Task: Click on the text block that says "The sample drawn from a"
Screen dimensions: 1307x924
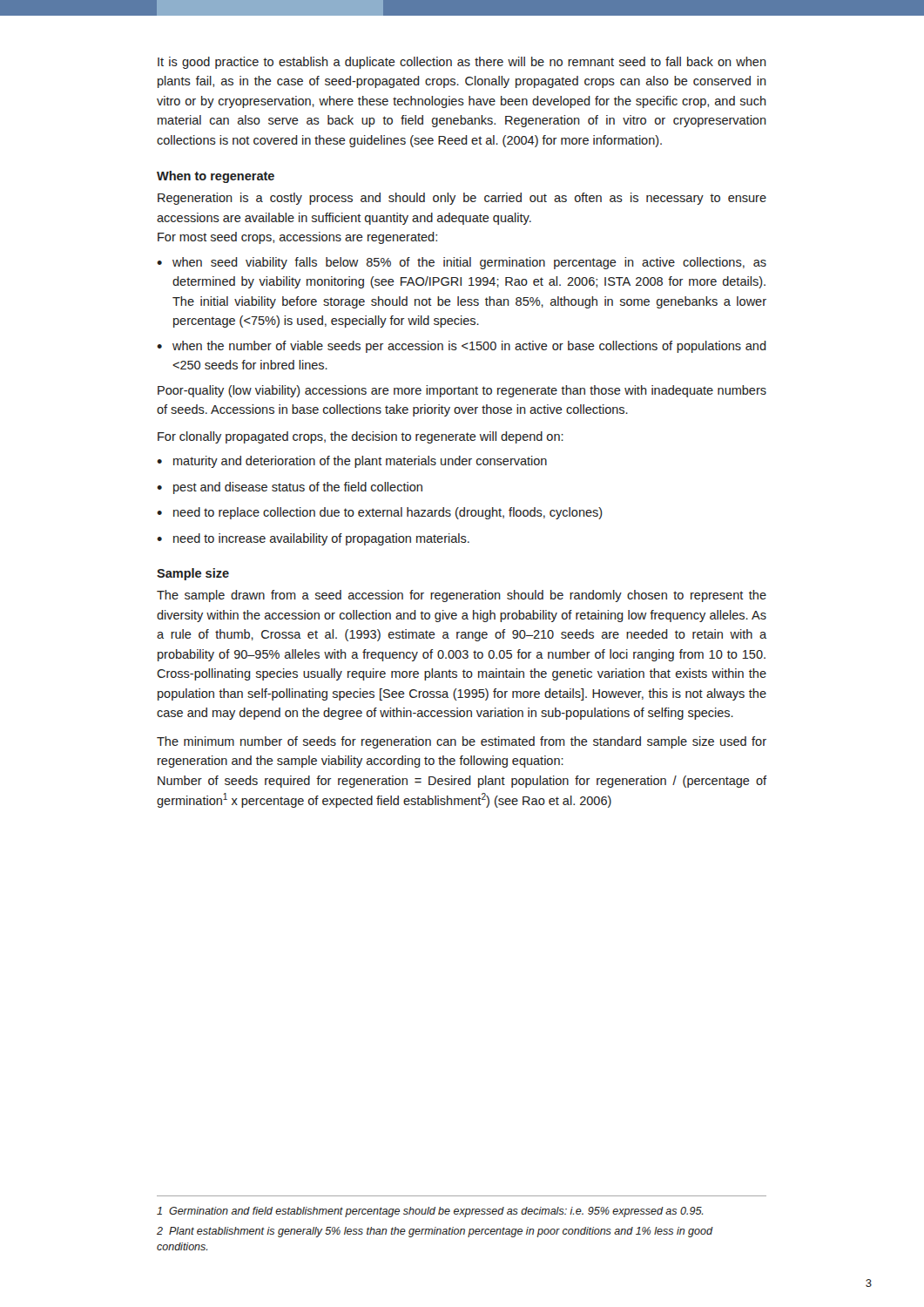Action: 462,654
